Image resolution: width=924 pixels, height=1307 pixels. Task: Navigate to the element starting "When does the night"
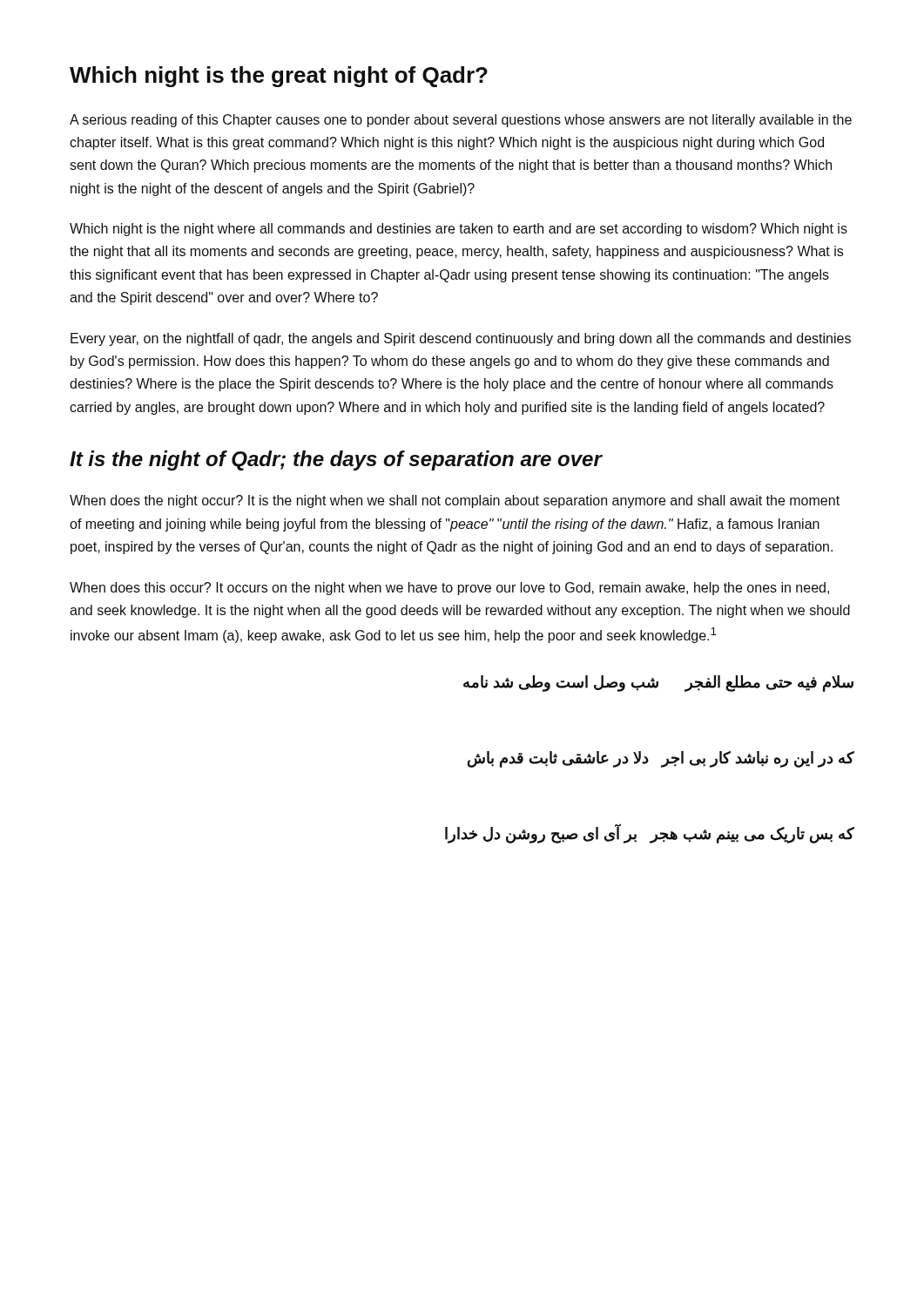(455, 524)
